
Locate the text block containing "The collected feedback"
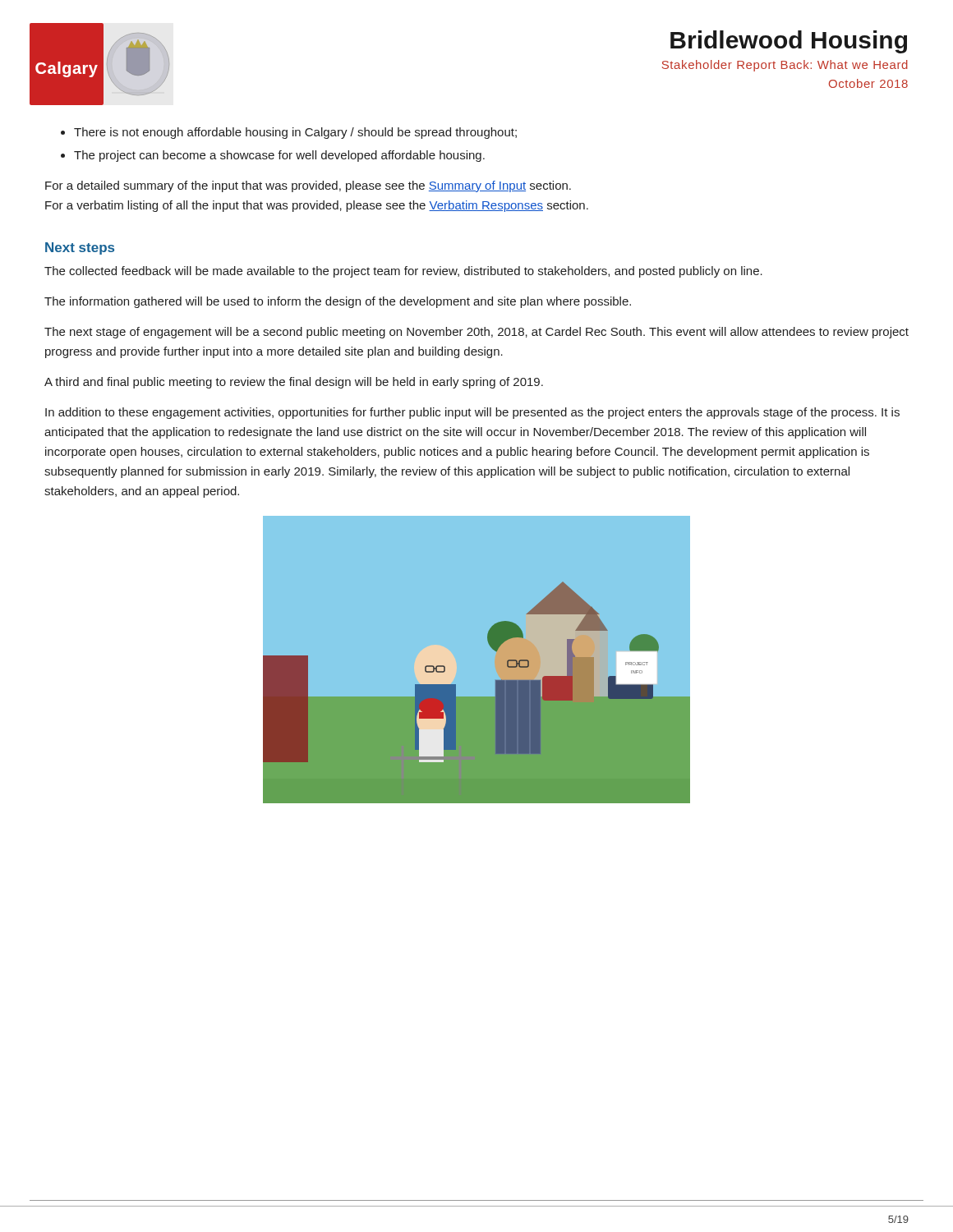(x=404, y=271)
